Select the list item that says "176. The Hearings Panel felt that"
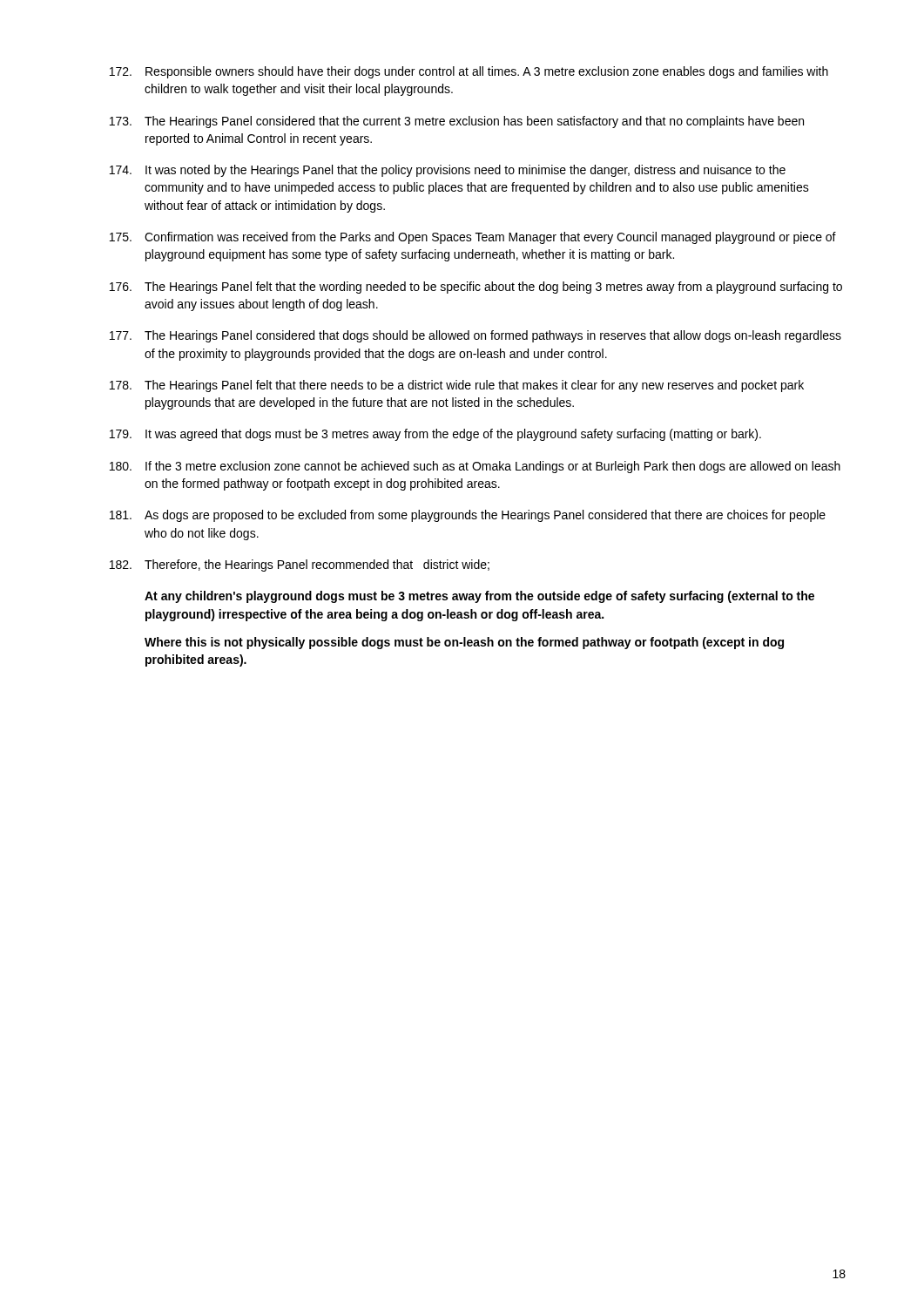This screenshot has height=1307, width=924. coord(466,295)
